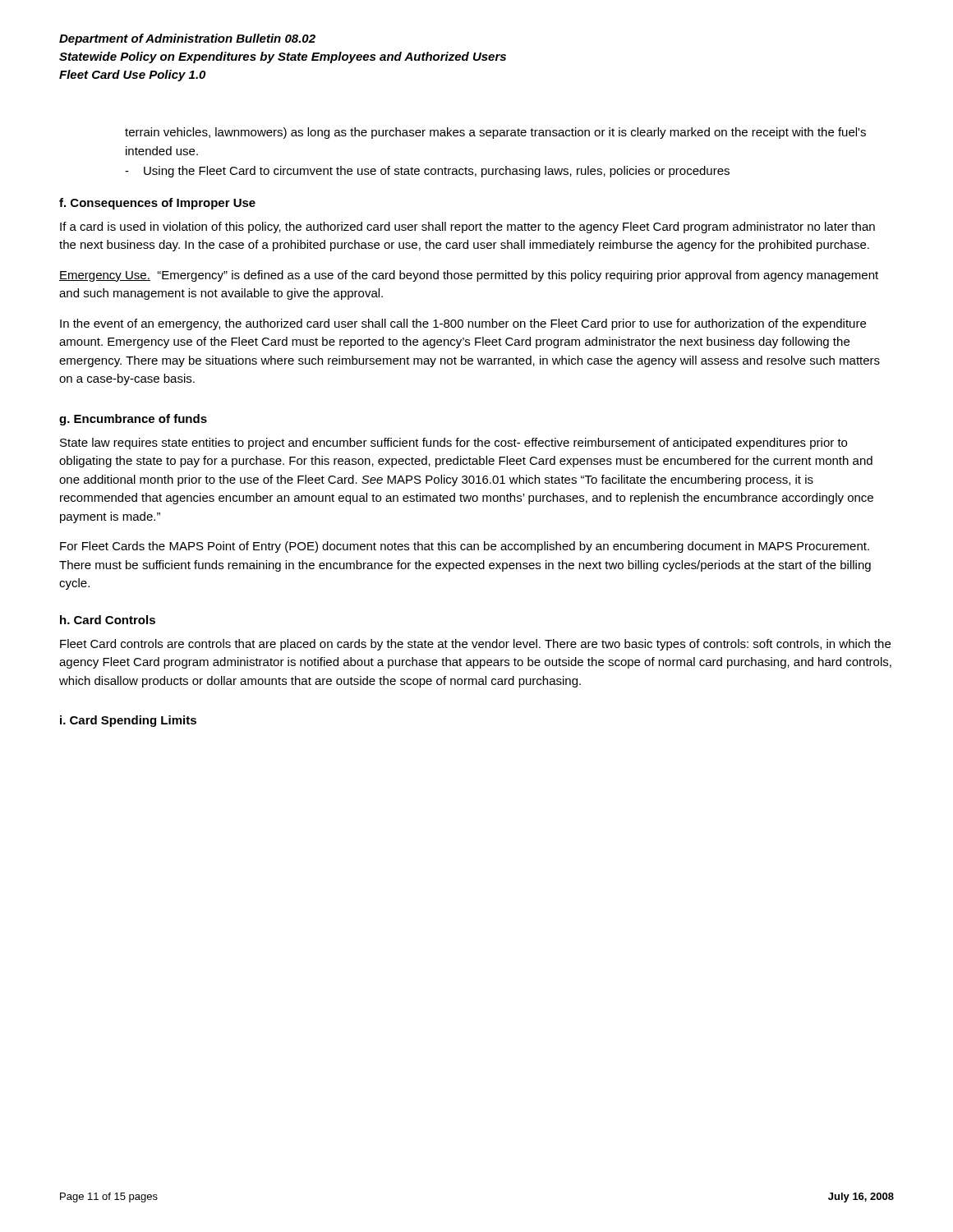Find the passage starting "i. Card Spending Limits"
The image size is (953, 1232).
[x=128, y=720]
